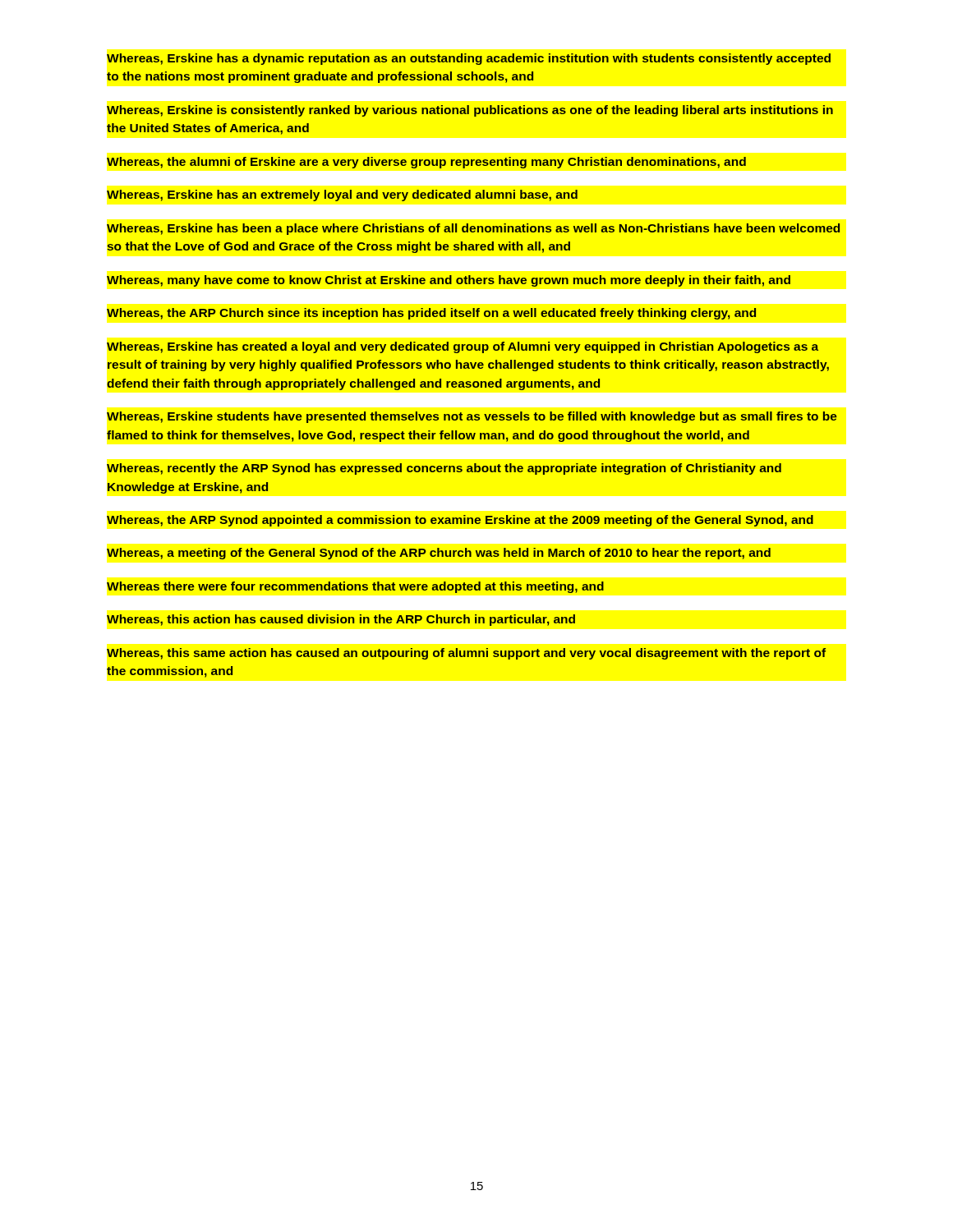Viewport: 953px width, 1232px height.
Task: Point to the region starting "Whereas, many have come"
Action: coord(449,279)
